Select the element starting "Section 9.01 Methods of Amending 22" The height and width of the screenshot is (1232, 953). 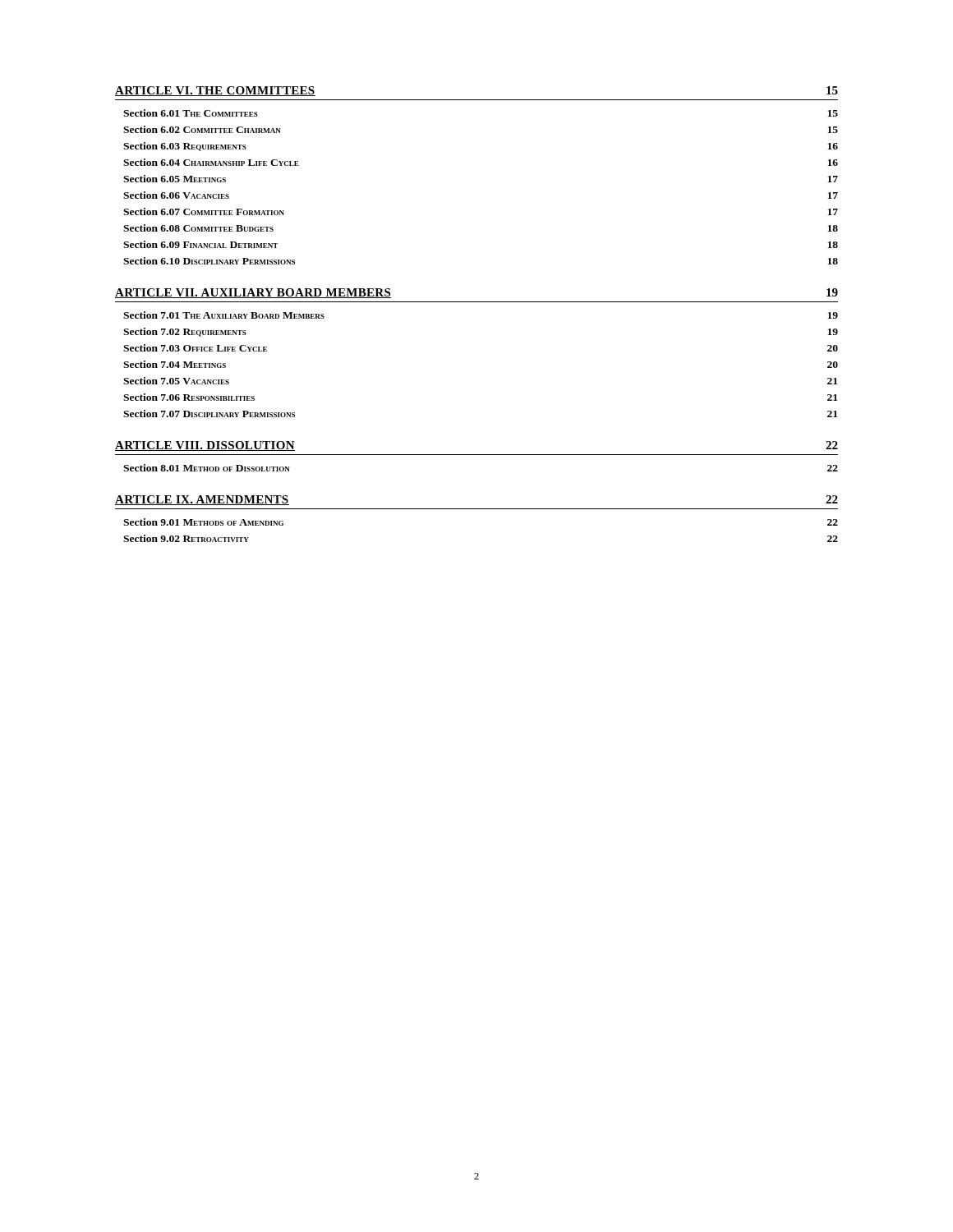[x=201, y=522]
